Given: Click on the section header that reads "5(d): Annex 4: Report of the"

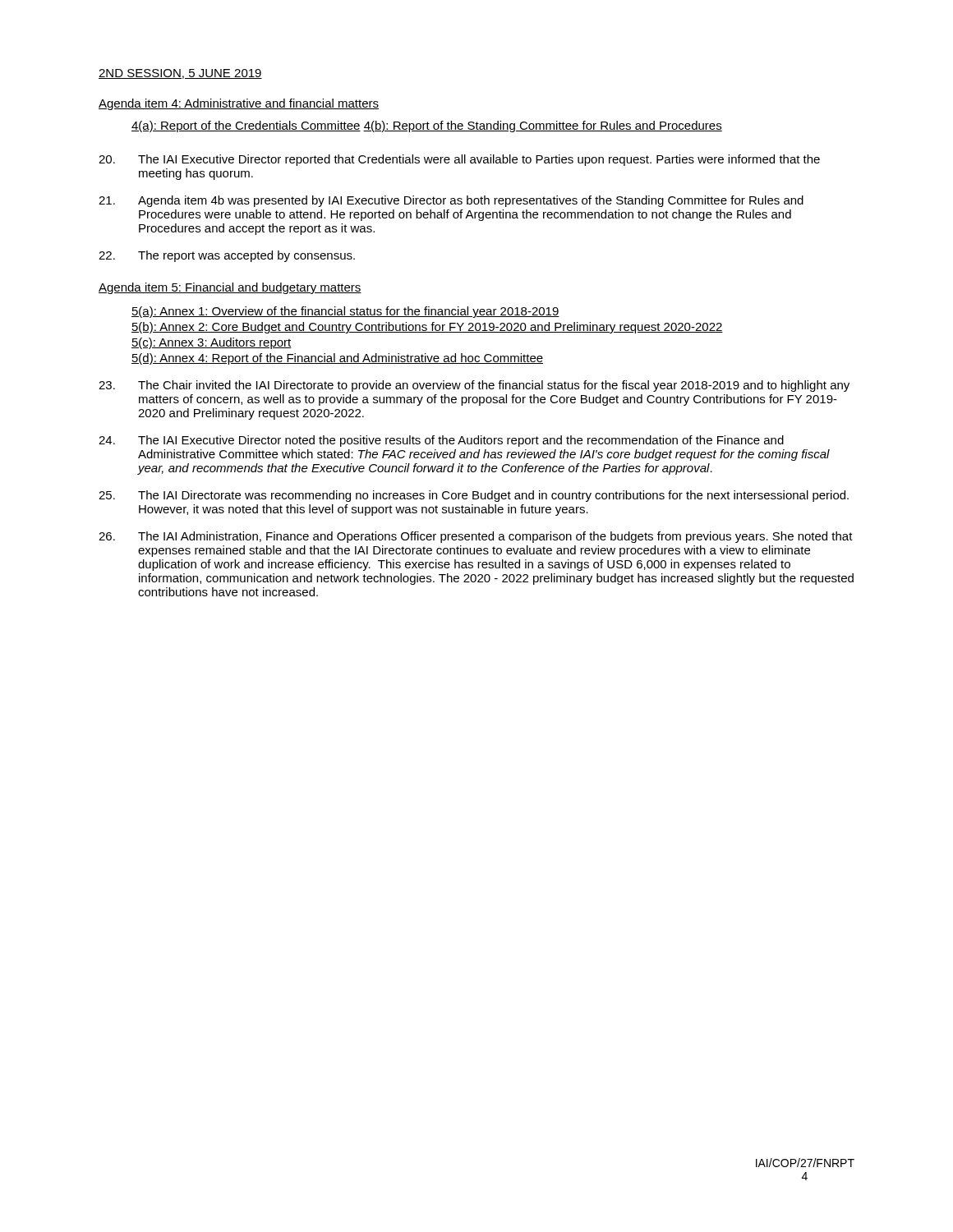Looking at the screenshot, I should pyautogui.click(x=337, y=358).
